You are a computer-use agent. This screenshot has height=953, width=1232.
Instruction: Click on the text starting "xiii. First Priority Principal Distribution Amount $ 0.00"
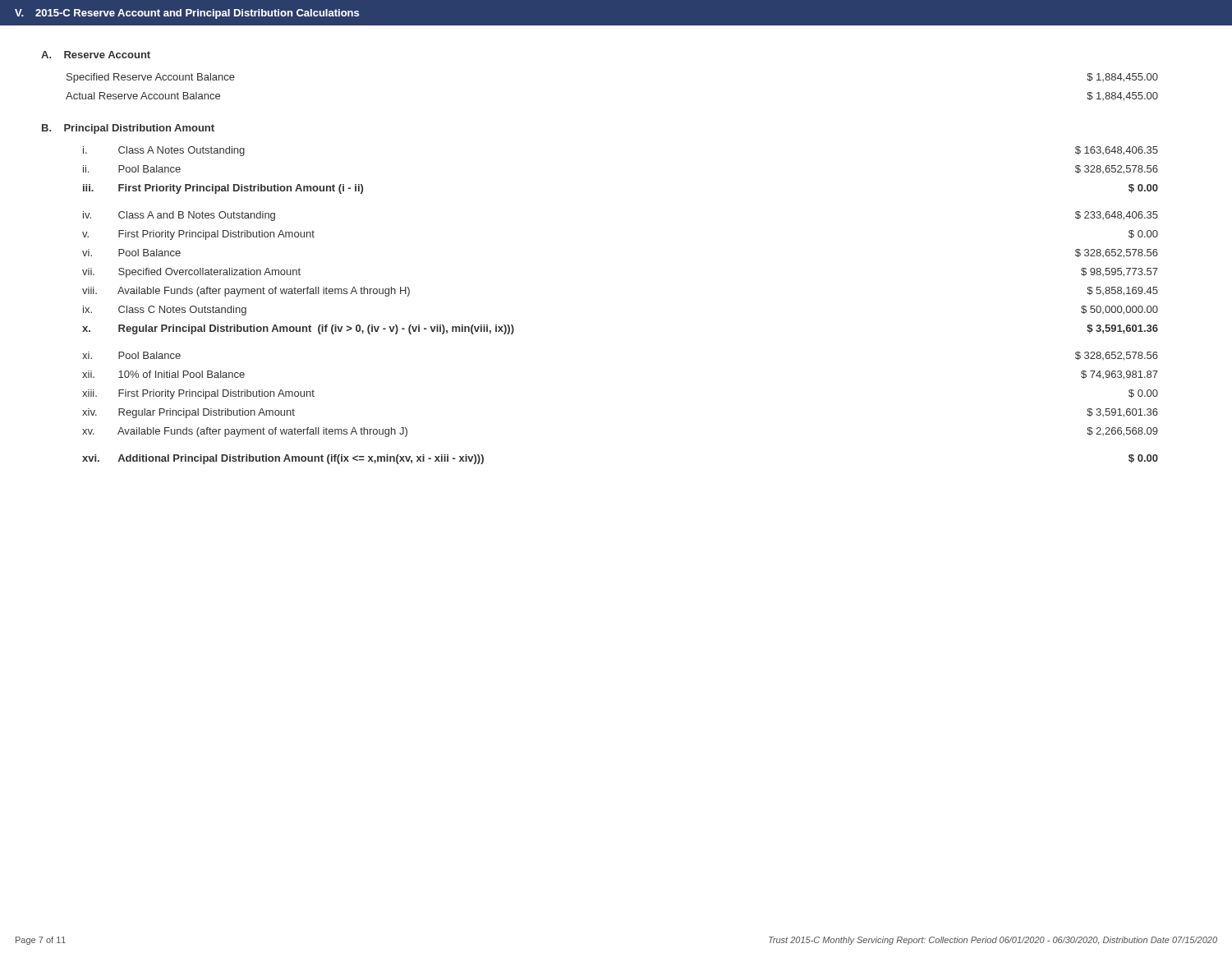point(215,394)
